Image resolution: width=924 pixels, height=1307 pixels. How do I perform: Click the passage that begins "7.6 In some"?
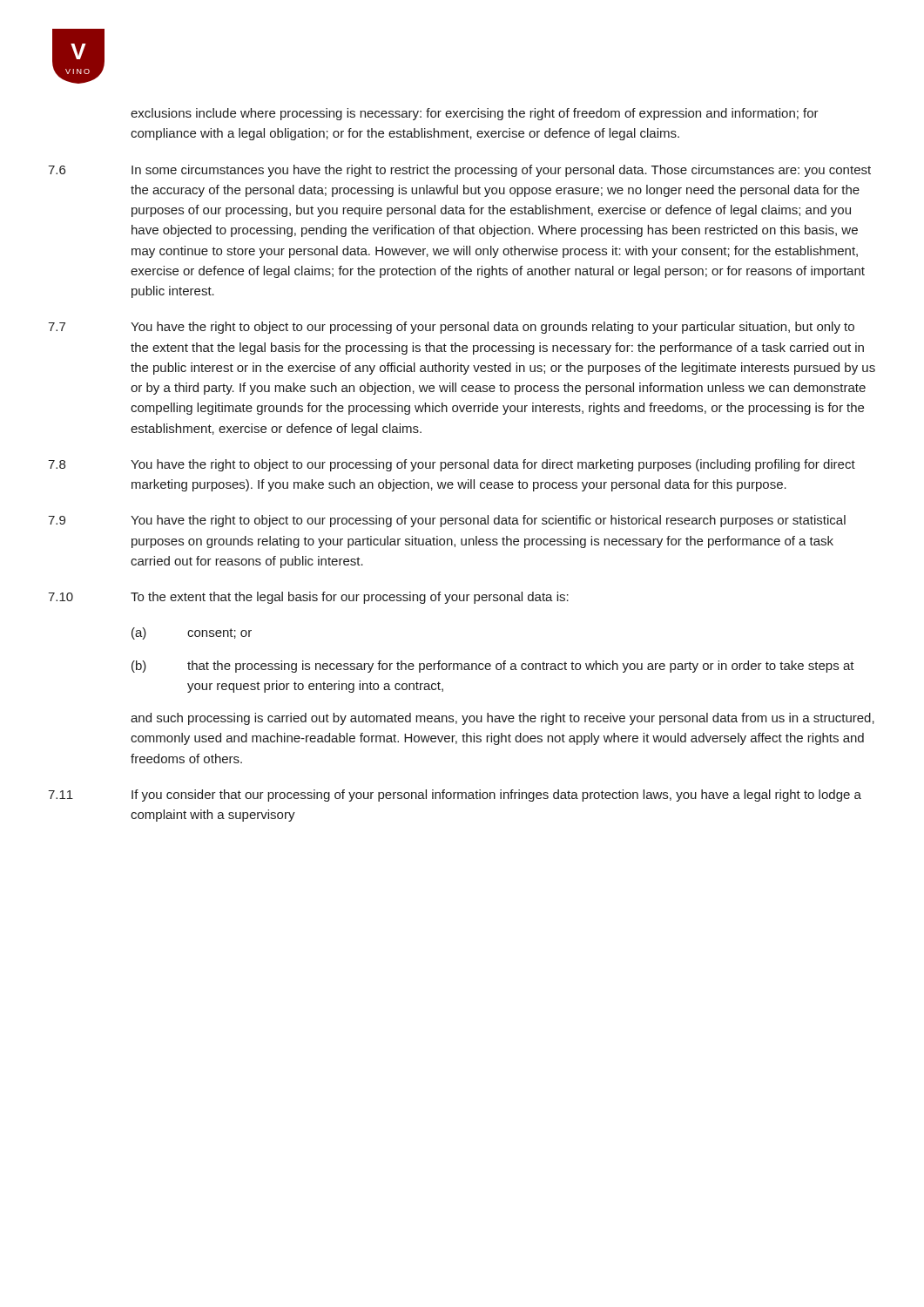tap(462, 230)
